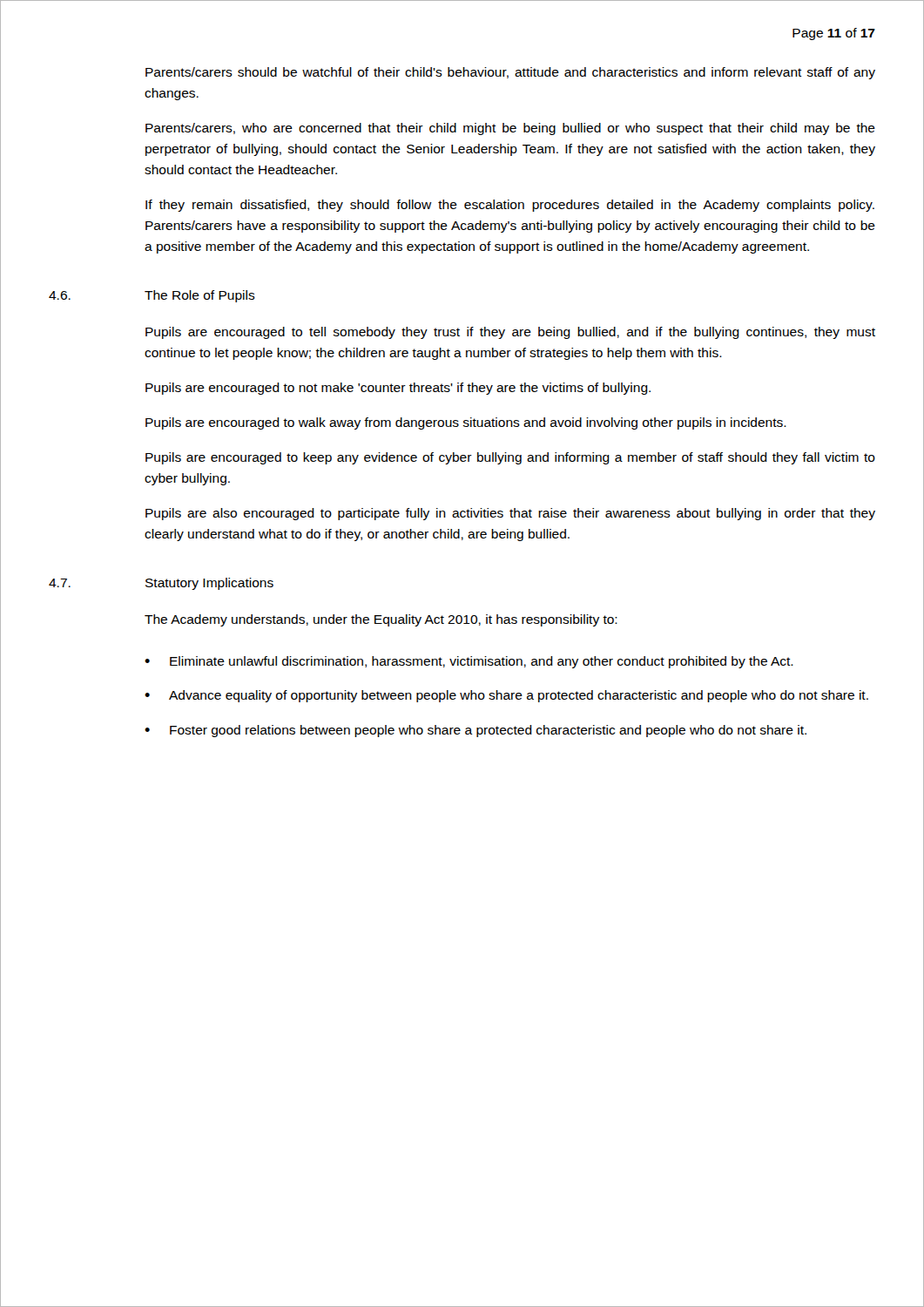Point to the element starting "The Academy understands, under the Equality"
This screenshot has height=1307, width=924.
pos(381,619)
